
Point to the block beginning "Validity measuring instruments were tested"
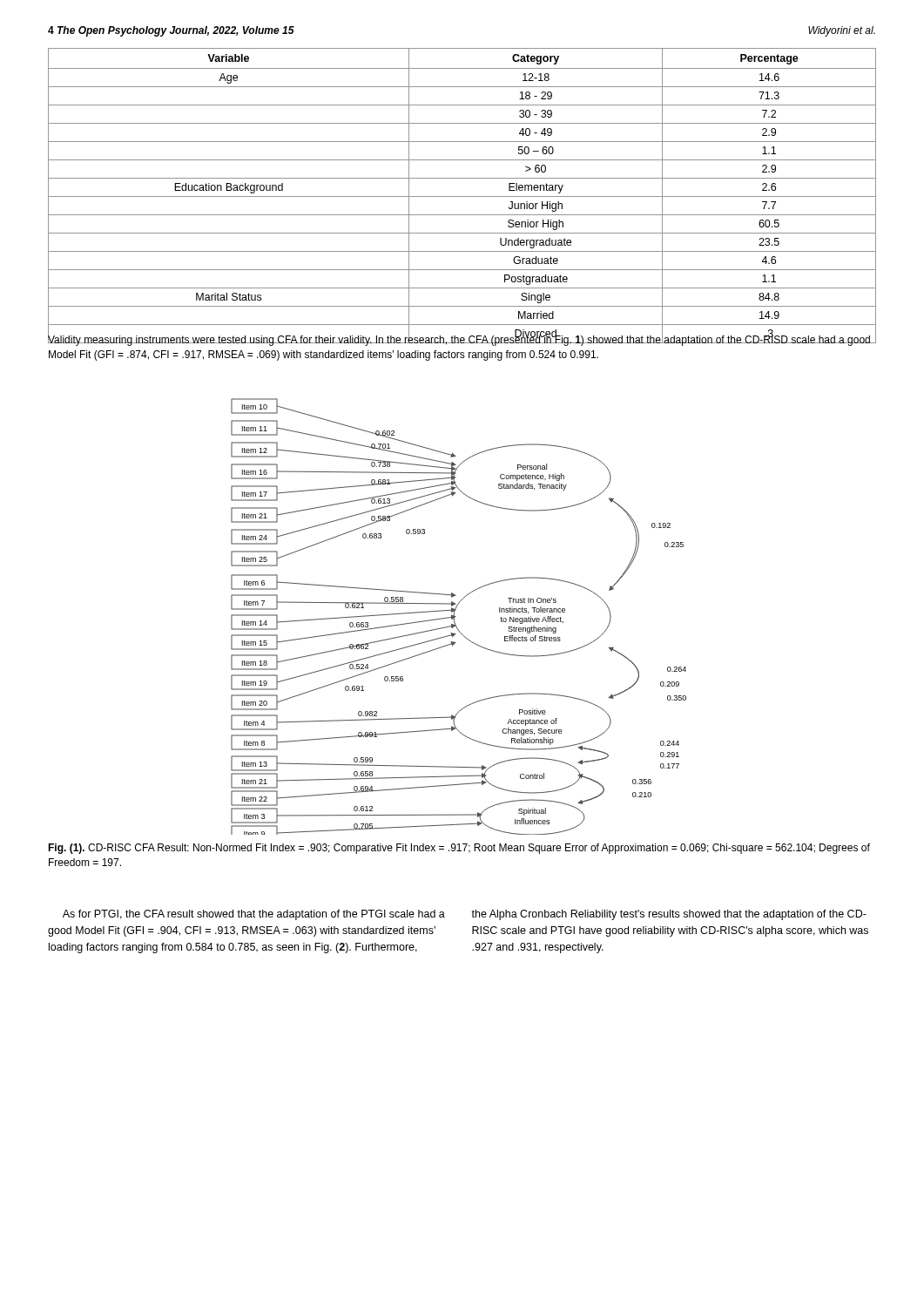point(459,347)
